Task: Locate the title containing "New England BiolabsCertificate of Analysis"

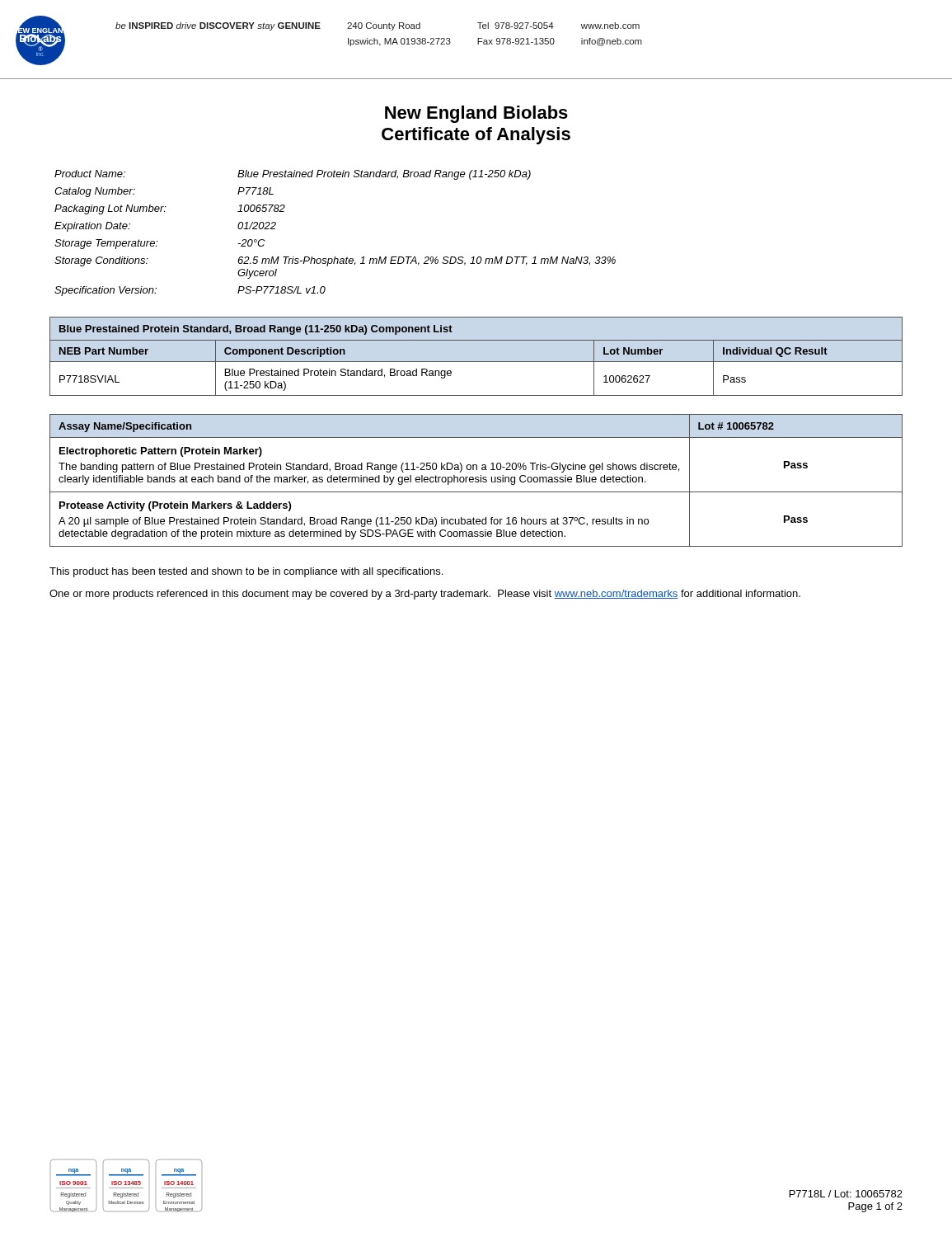Action: point(476,124)
